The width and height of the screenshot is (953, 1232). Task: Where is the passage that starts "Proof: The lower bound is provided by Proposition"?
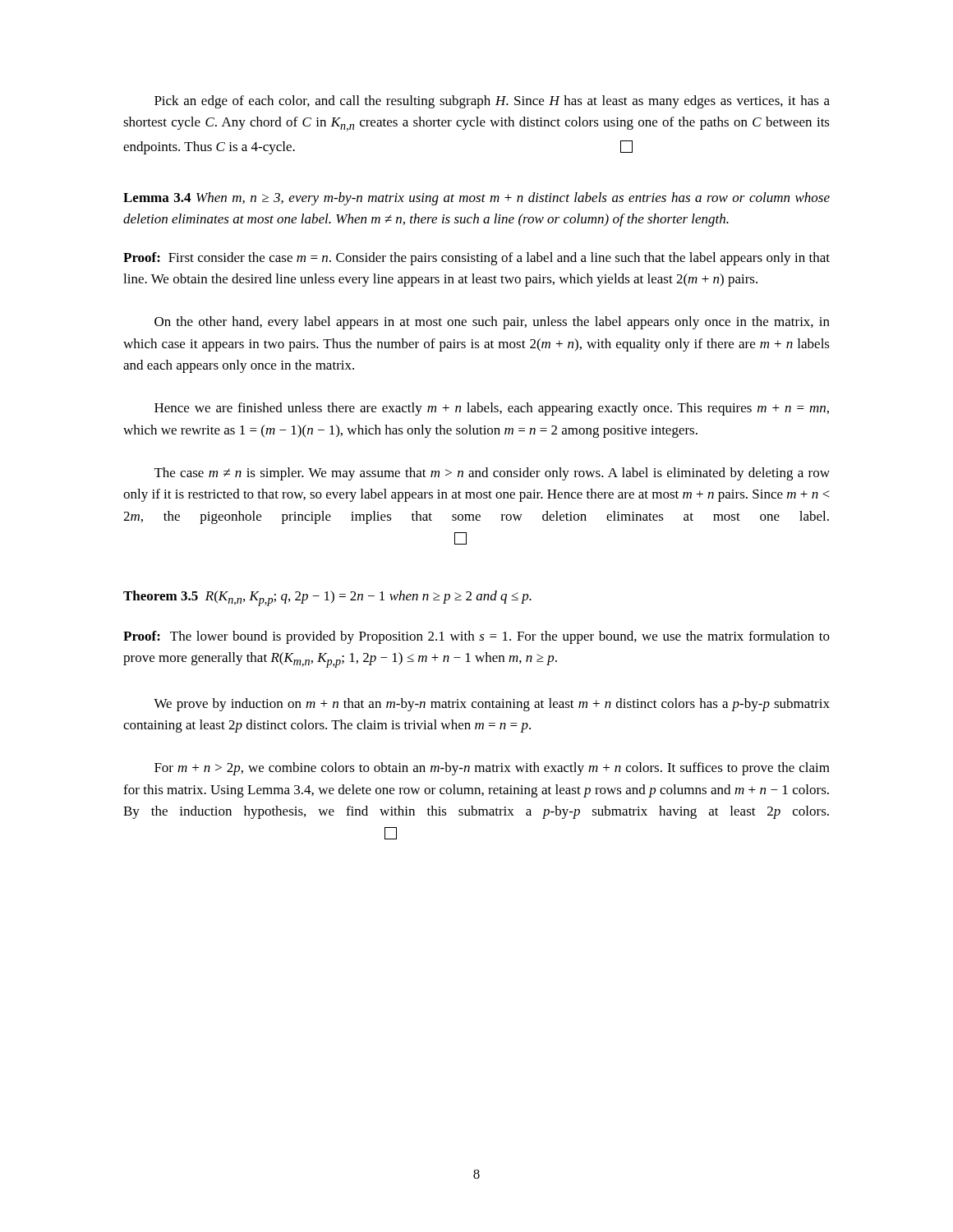[x=476, y=735]
